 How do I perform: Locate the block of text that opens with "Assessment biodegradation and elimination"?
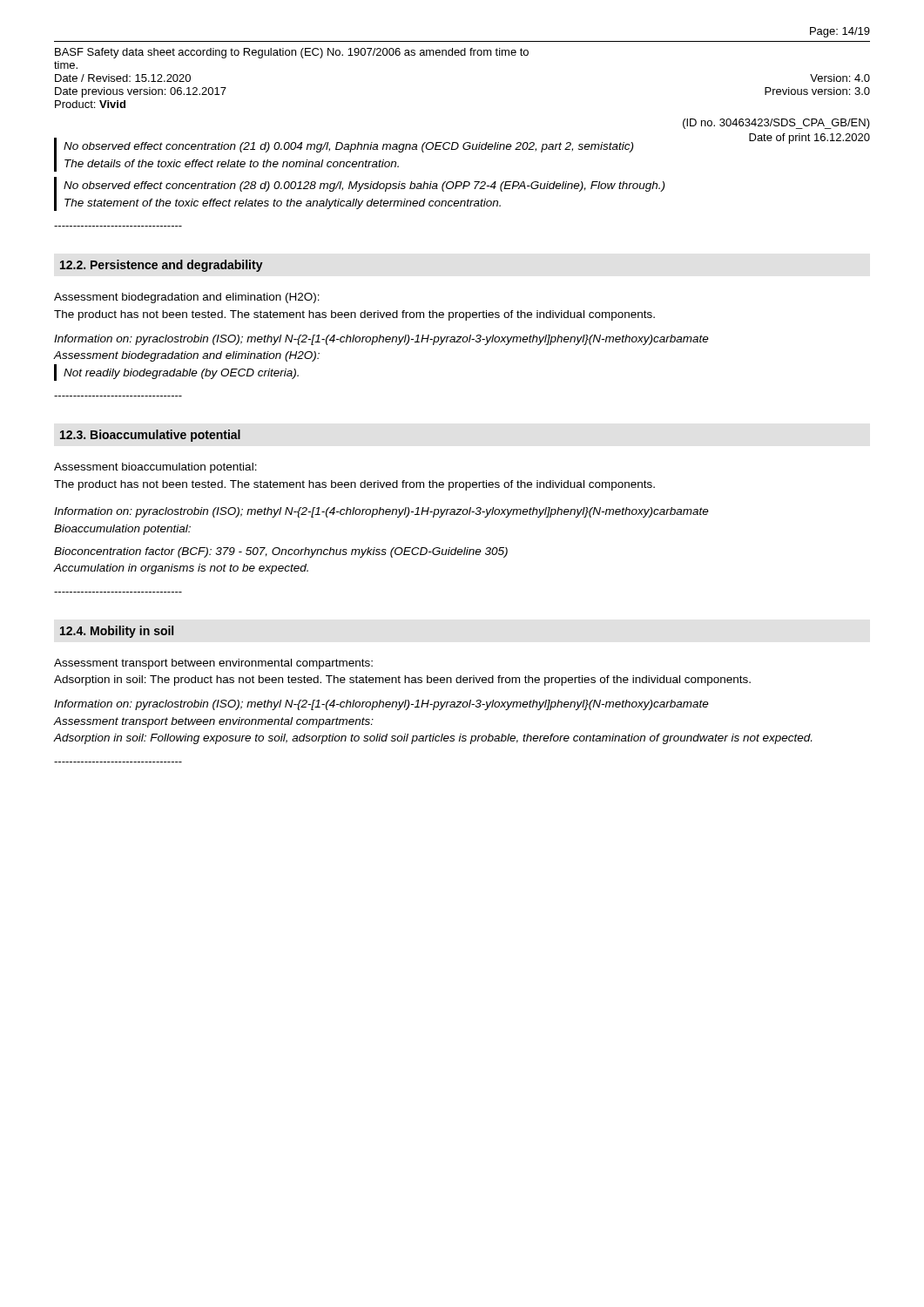coord(355,306)
